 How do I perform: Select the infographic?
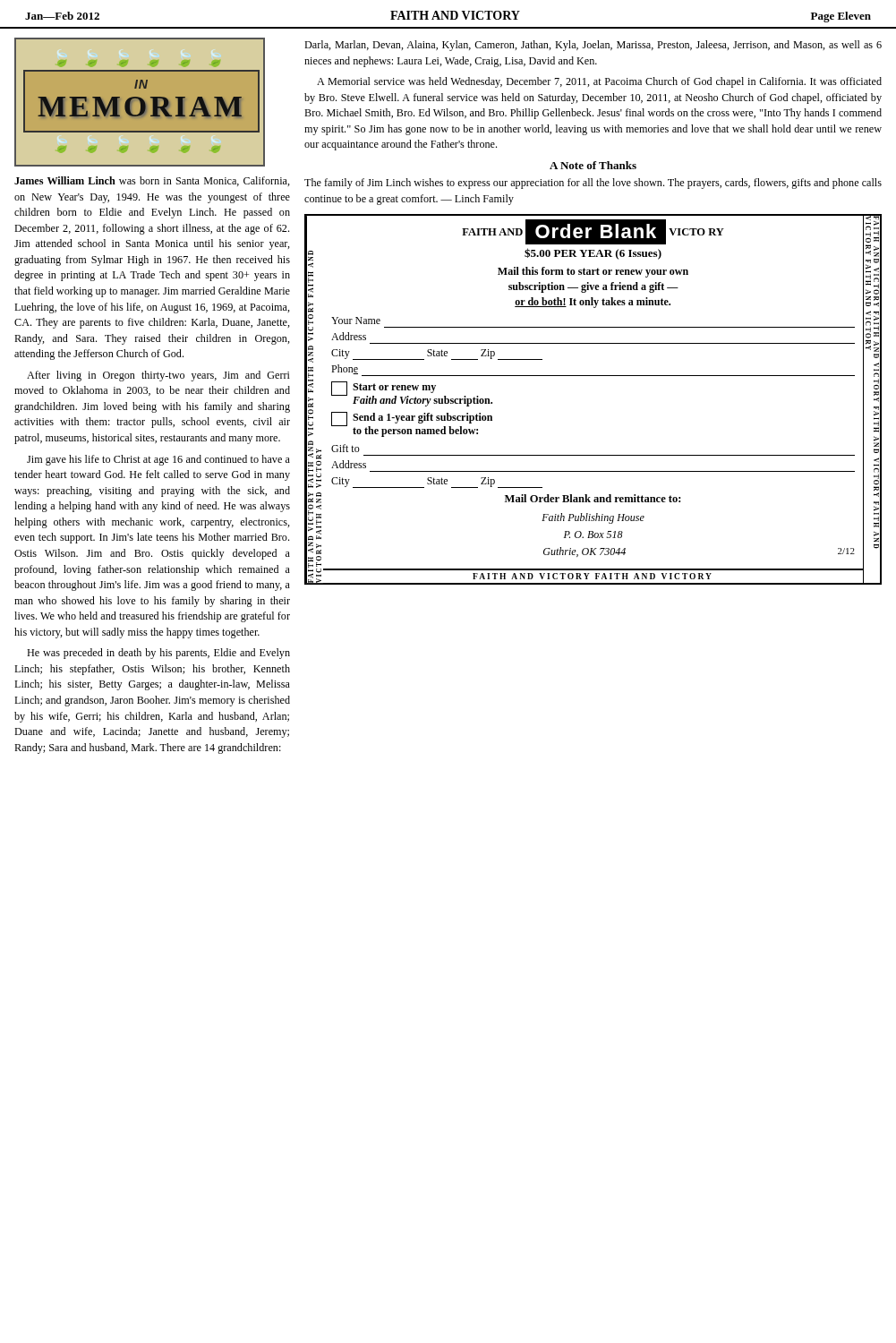pos(593,399)
